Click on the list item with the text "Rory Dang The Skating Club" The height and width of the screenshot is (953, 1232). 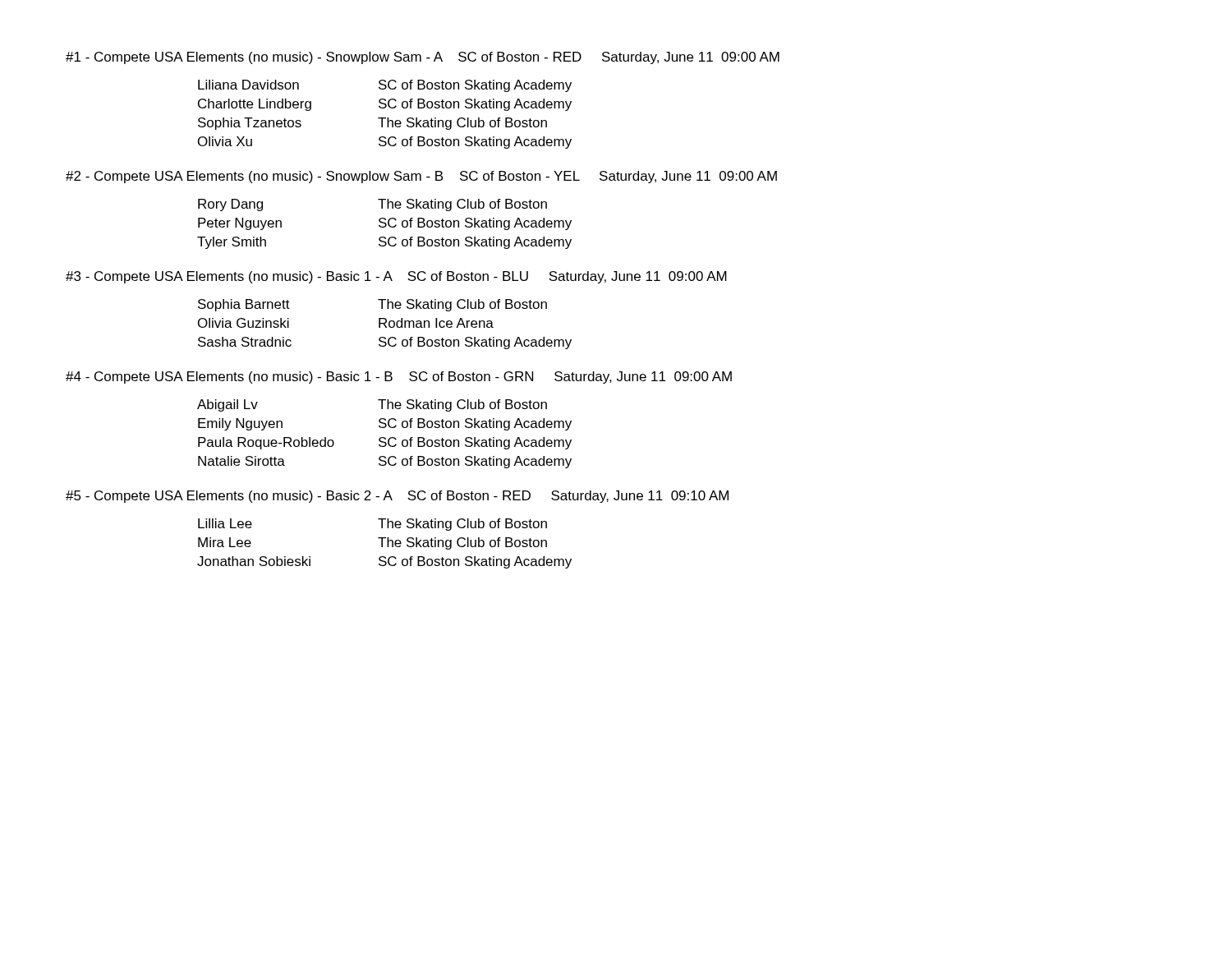tap(238, 206)
